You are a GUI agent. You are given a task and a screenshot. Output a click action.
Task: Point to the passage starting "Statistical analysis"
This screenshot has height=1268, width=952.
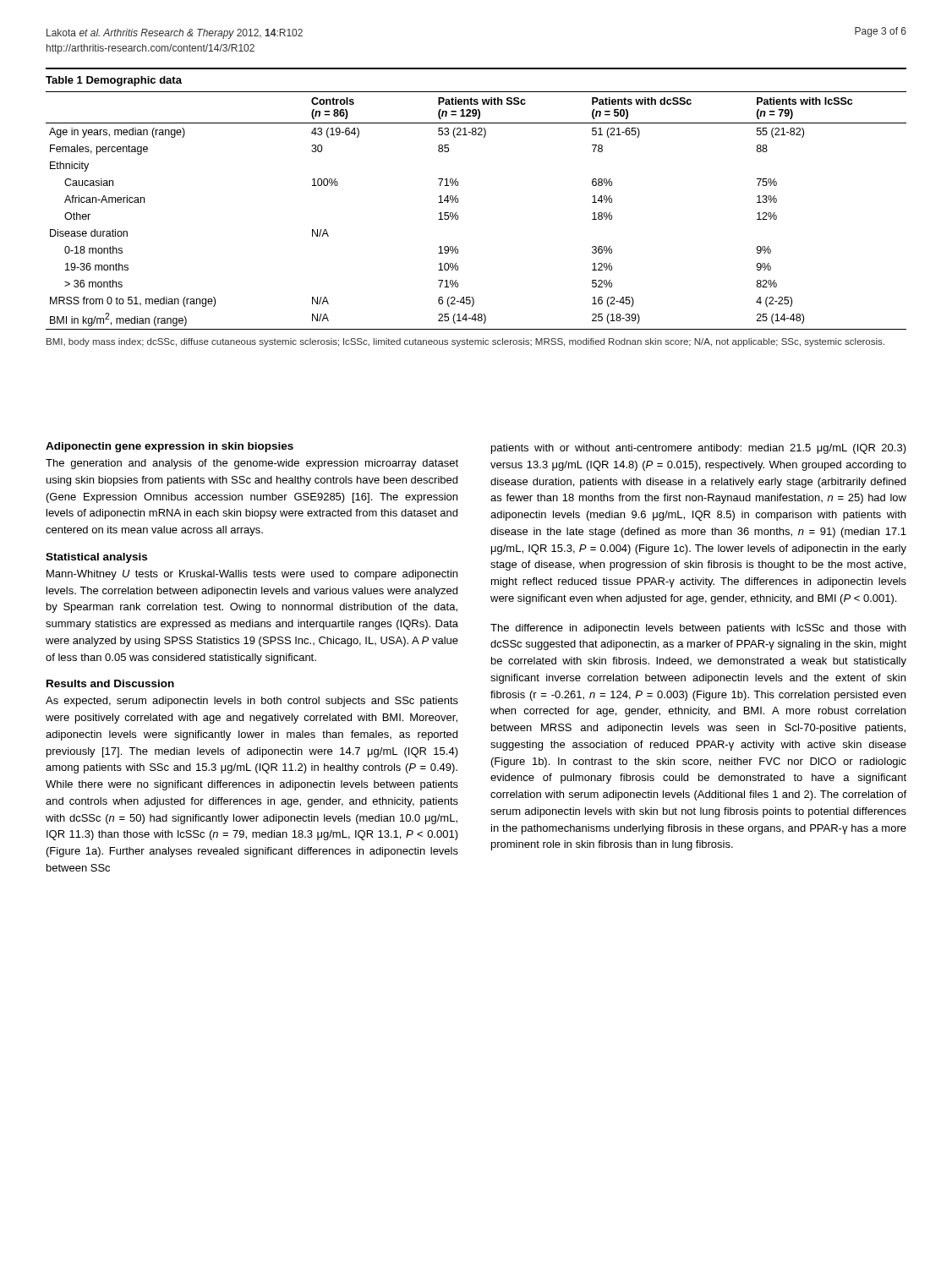(97, 556)
